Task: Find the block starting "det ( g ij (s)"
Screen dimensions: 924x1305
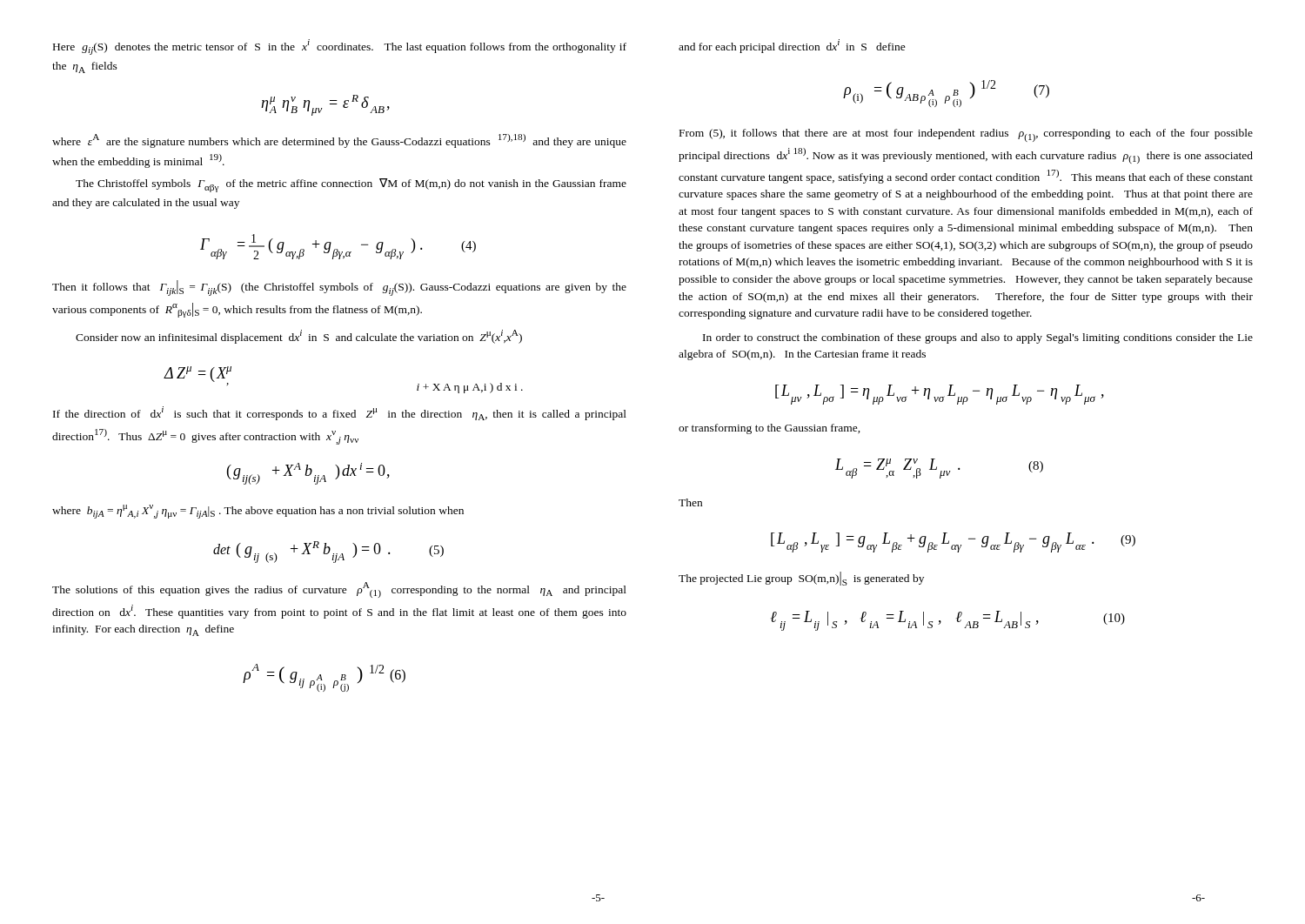Action: point(339,548)
